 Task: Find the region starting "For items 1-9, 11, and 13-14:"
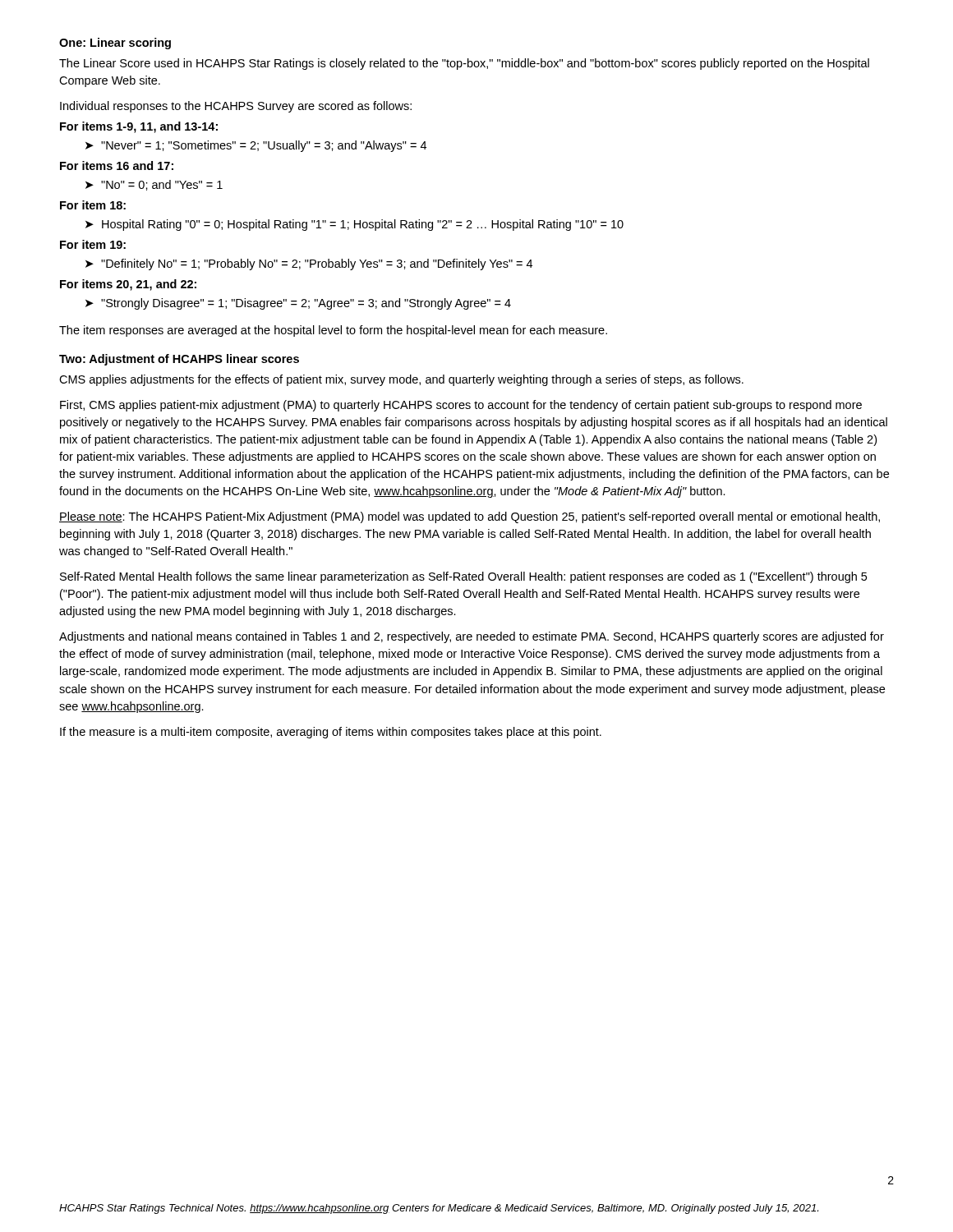coord(139,127)
